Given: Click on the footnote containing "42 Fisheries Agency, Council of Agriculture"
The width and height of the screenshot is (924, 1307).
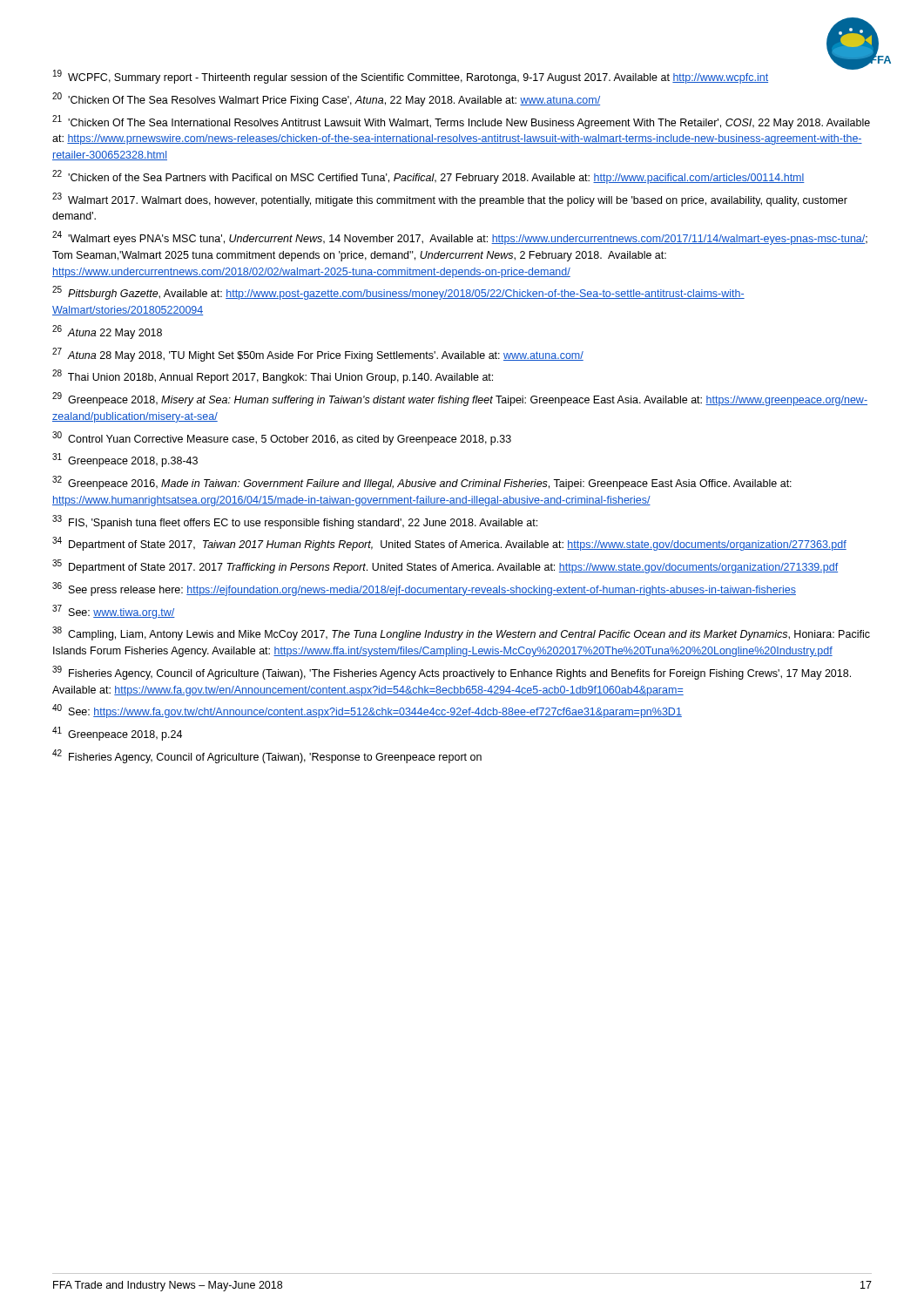Looking at the screenshot, I should pyautogui.click(x=267, y=756).
